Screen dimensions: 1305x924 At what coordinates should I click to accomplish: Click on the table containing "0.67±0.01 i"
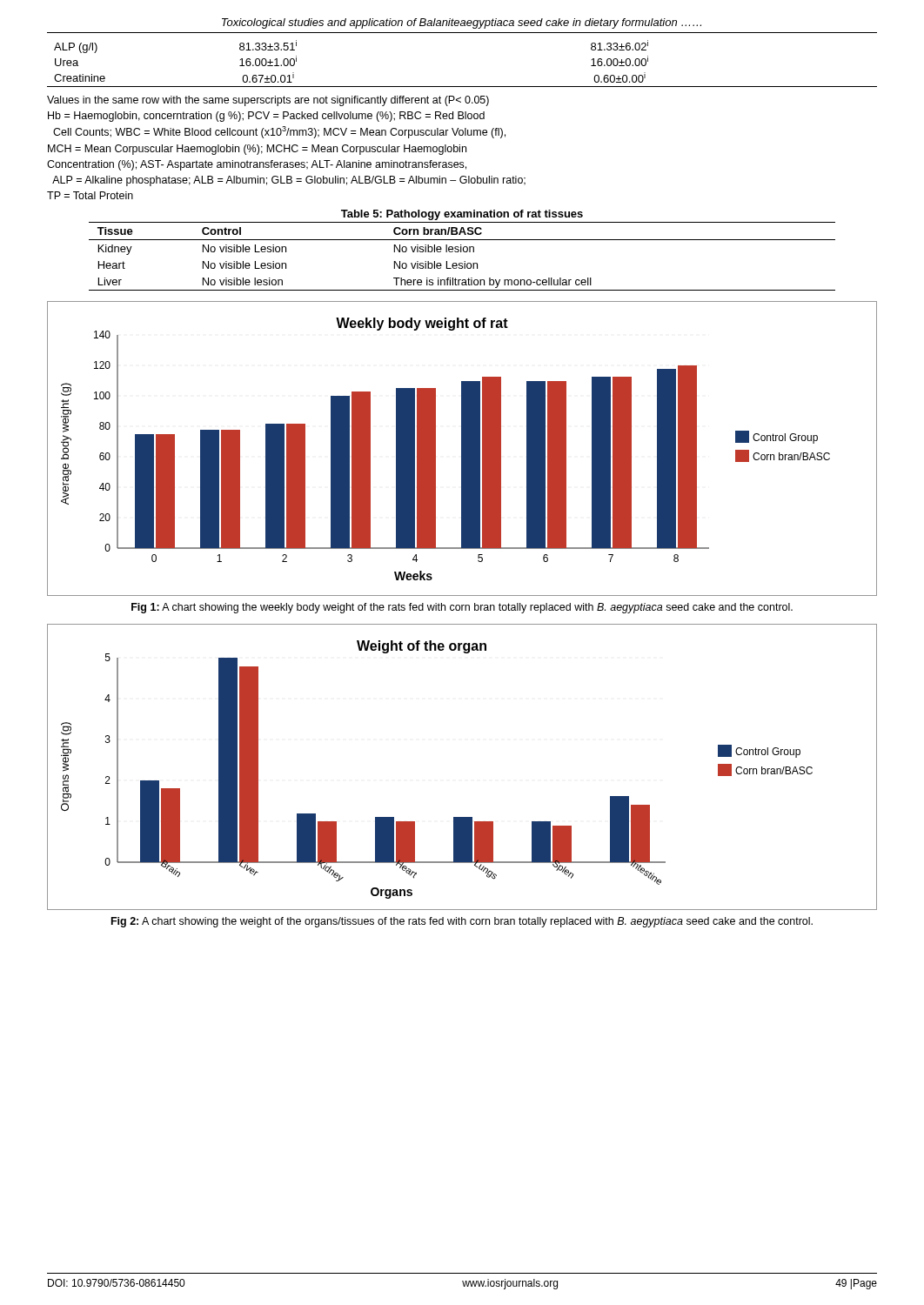462,63
